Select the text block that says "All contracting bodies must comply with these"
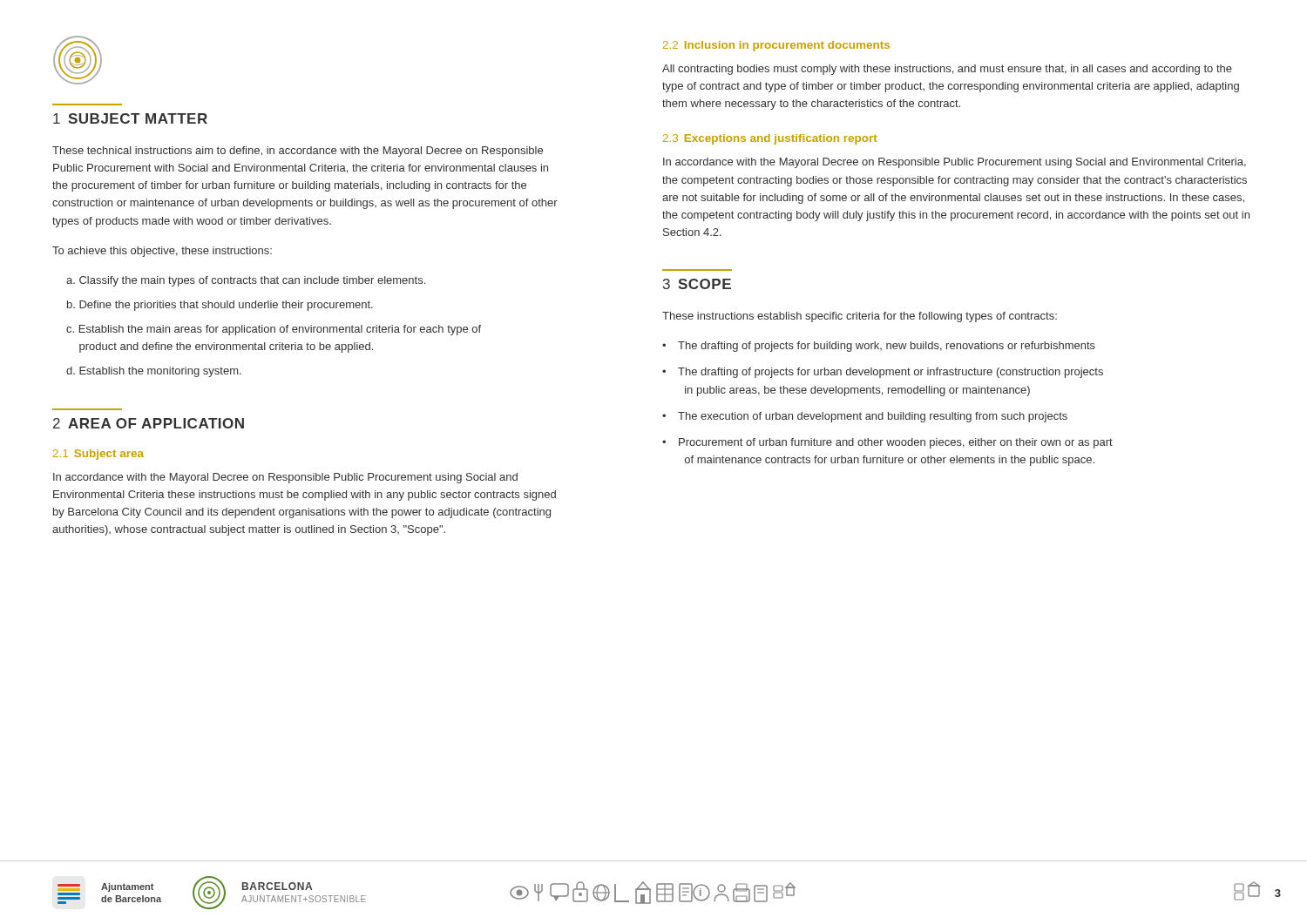The height and width of the screenshot is (924, 1307). (951, 86)
